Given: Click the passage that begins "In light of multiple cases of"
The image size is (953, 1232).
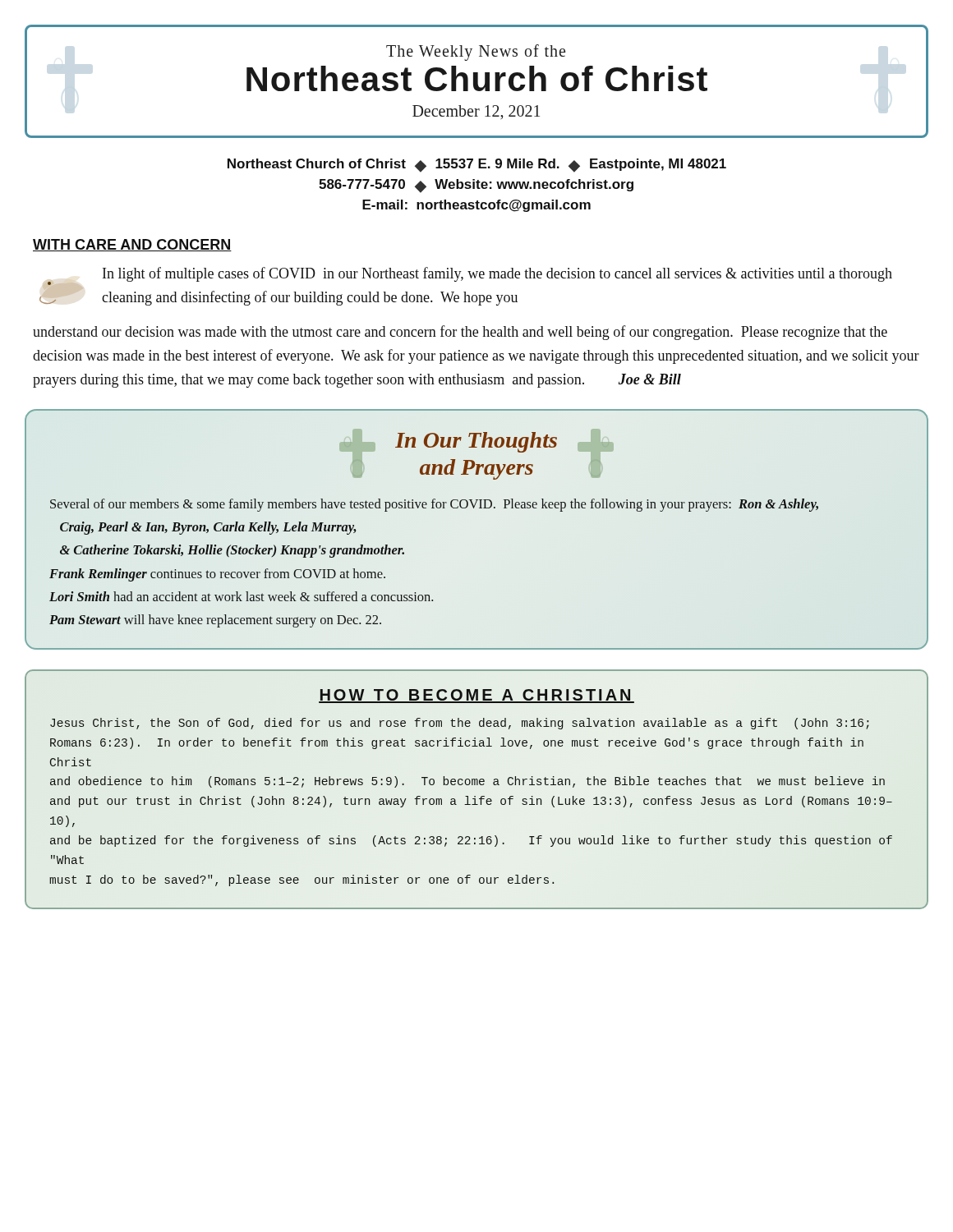Looking at the screenshot, I should click(x=476, y=325).
